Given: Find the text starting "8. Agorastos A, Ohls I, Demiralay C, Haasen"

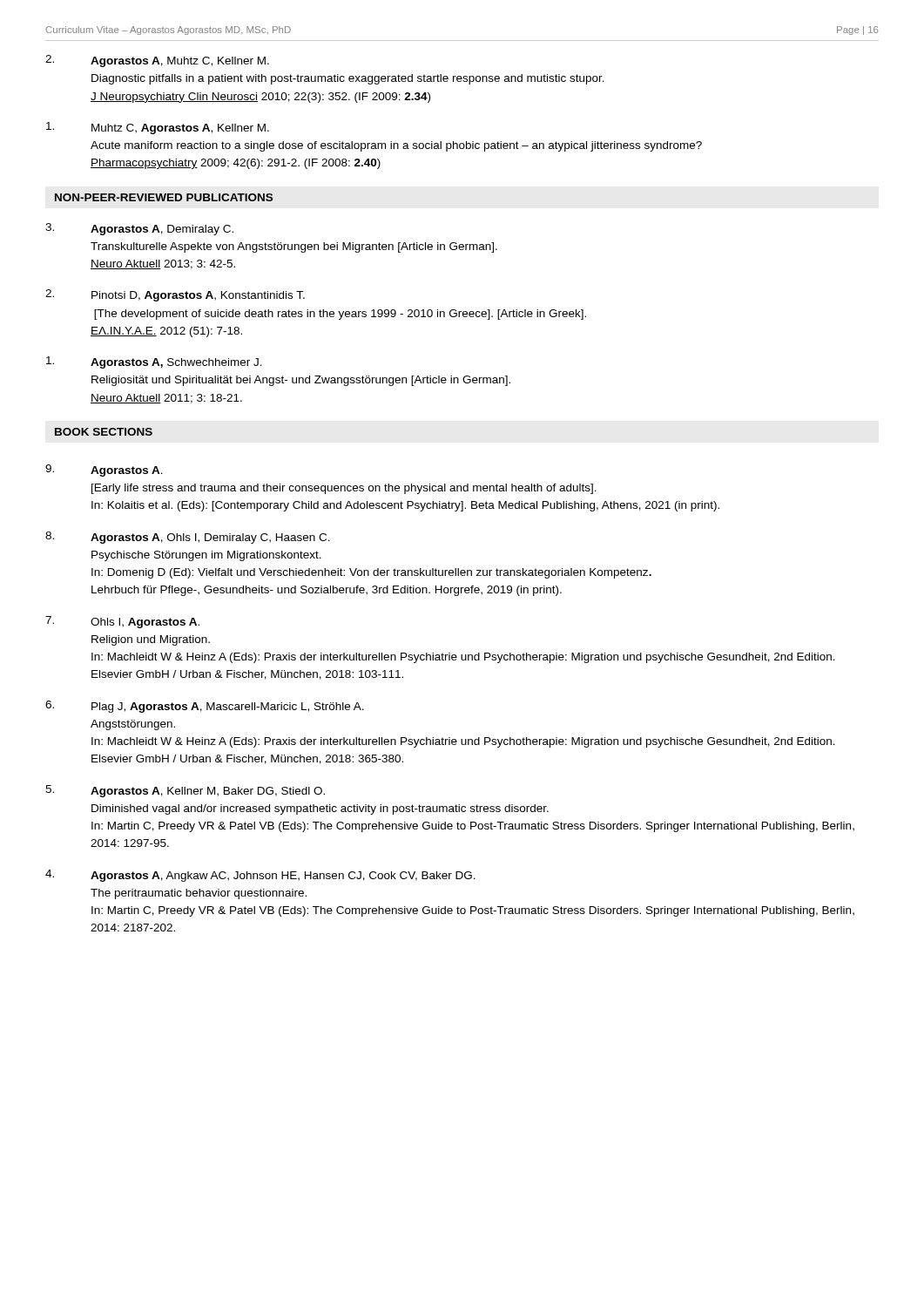Looking at the screenshot, I should tap(462, 564).
